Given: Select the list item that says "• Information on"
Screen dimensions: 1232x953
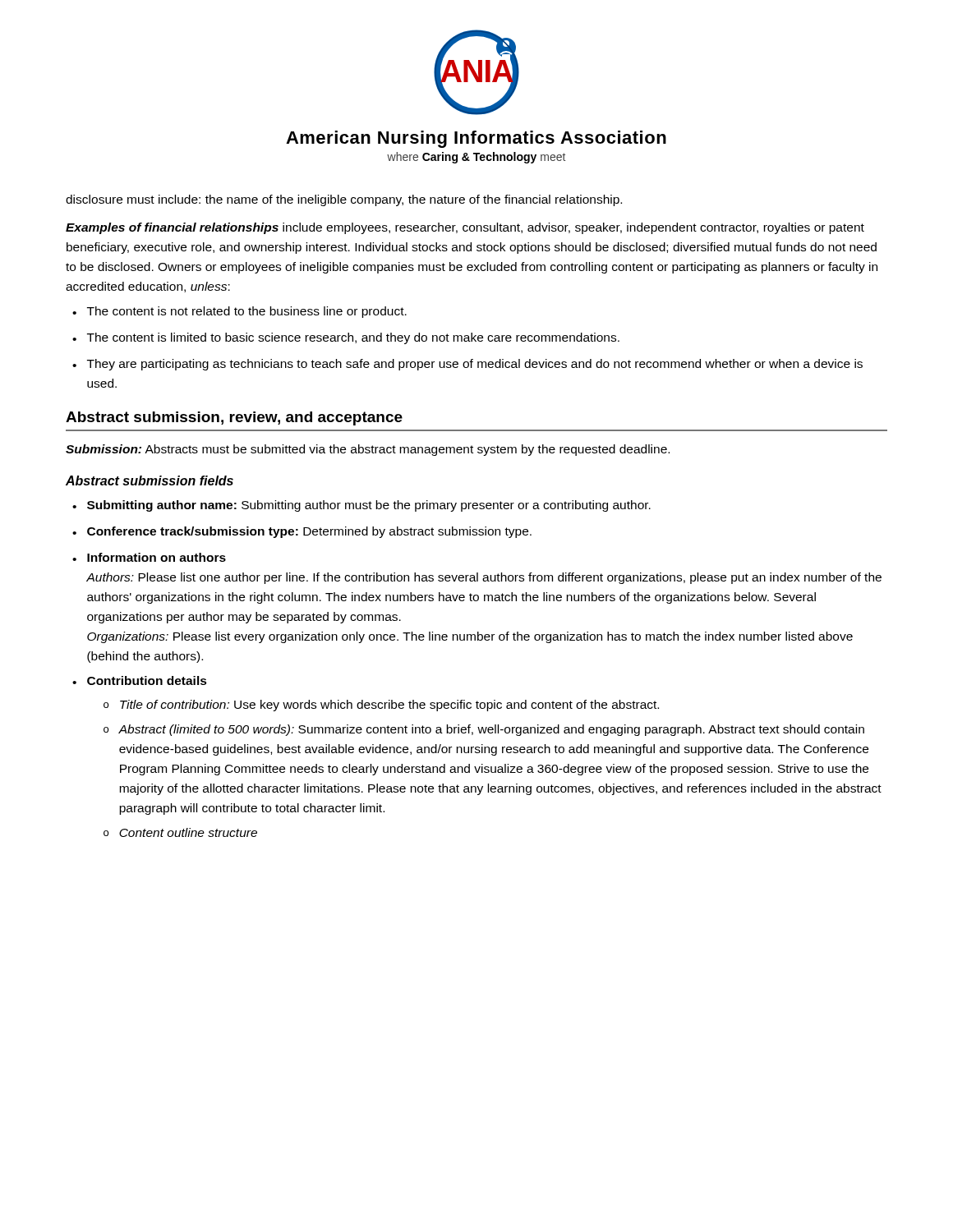Looking at the screenshot, I should [480, 607].
